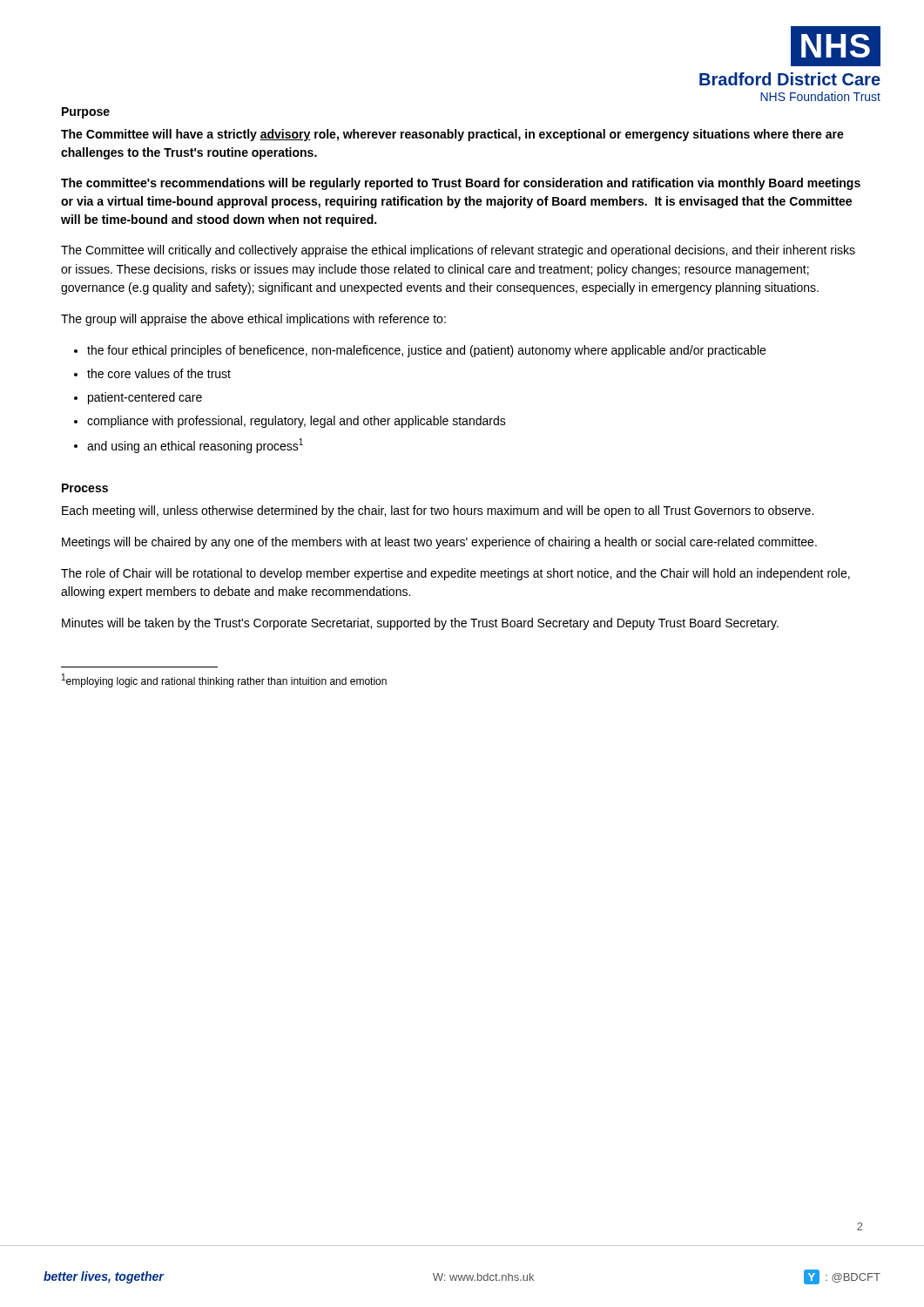This screenshot has height=1307, width=924.
Task: Point to the block beginning "1employing logic and rational"
Action: point(224,680)
